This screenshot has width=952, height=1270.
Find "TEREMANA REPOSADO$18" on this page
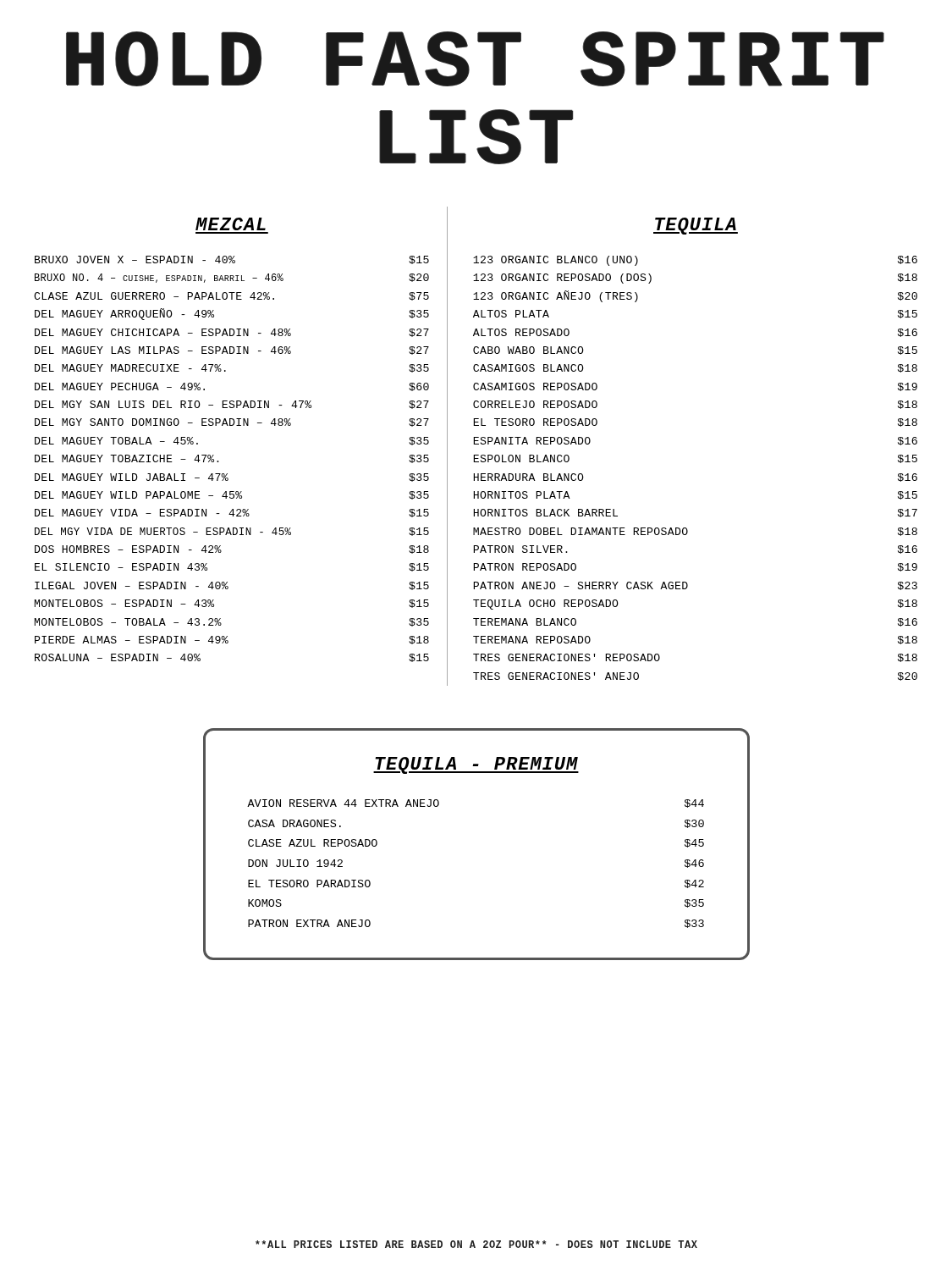[x=539, y=640]
